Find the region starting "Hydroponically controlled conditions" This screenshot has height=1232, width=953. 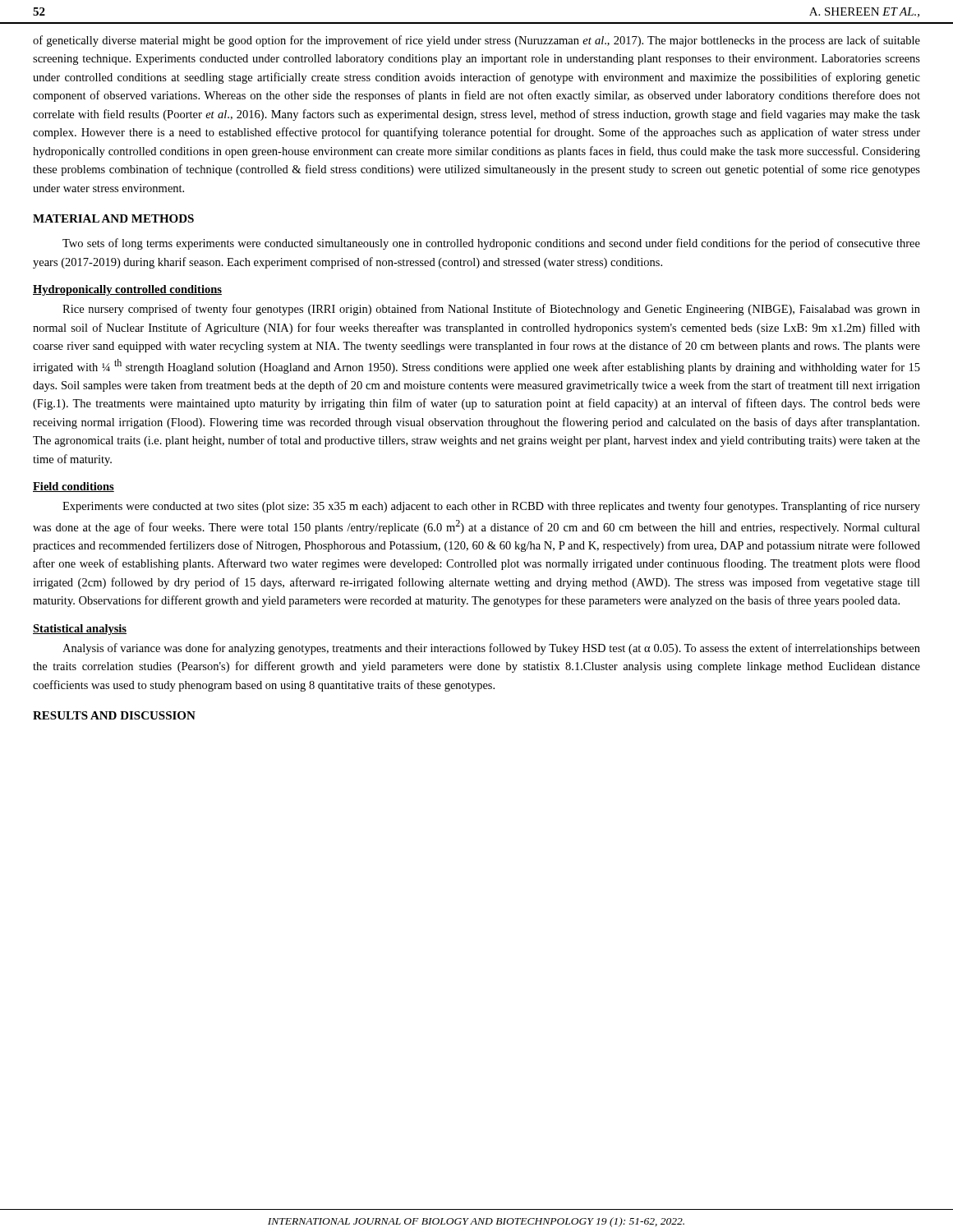tap(127, 289)
